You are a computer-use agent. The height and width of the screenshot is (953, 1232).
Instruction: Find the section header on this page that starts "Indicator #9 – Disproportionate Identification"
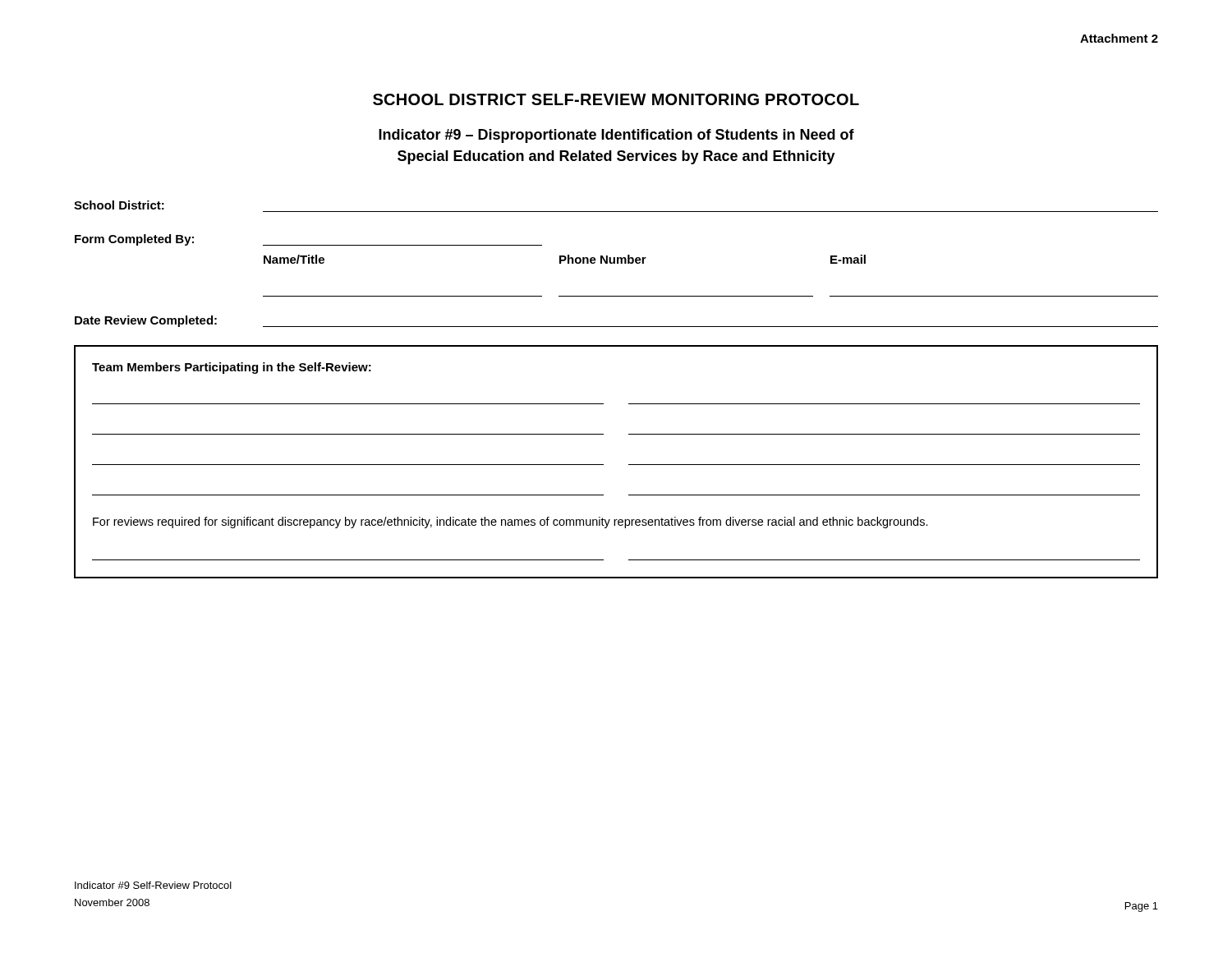(x=616, y=145)
